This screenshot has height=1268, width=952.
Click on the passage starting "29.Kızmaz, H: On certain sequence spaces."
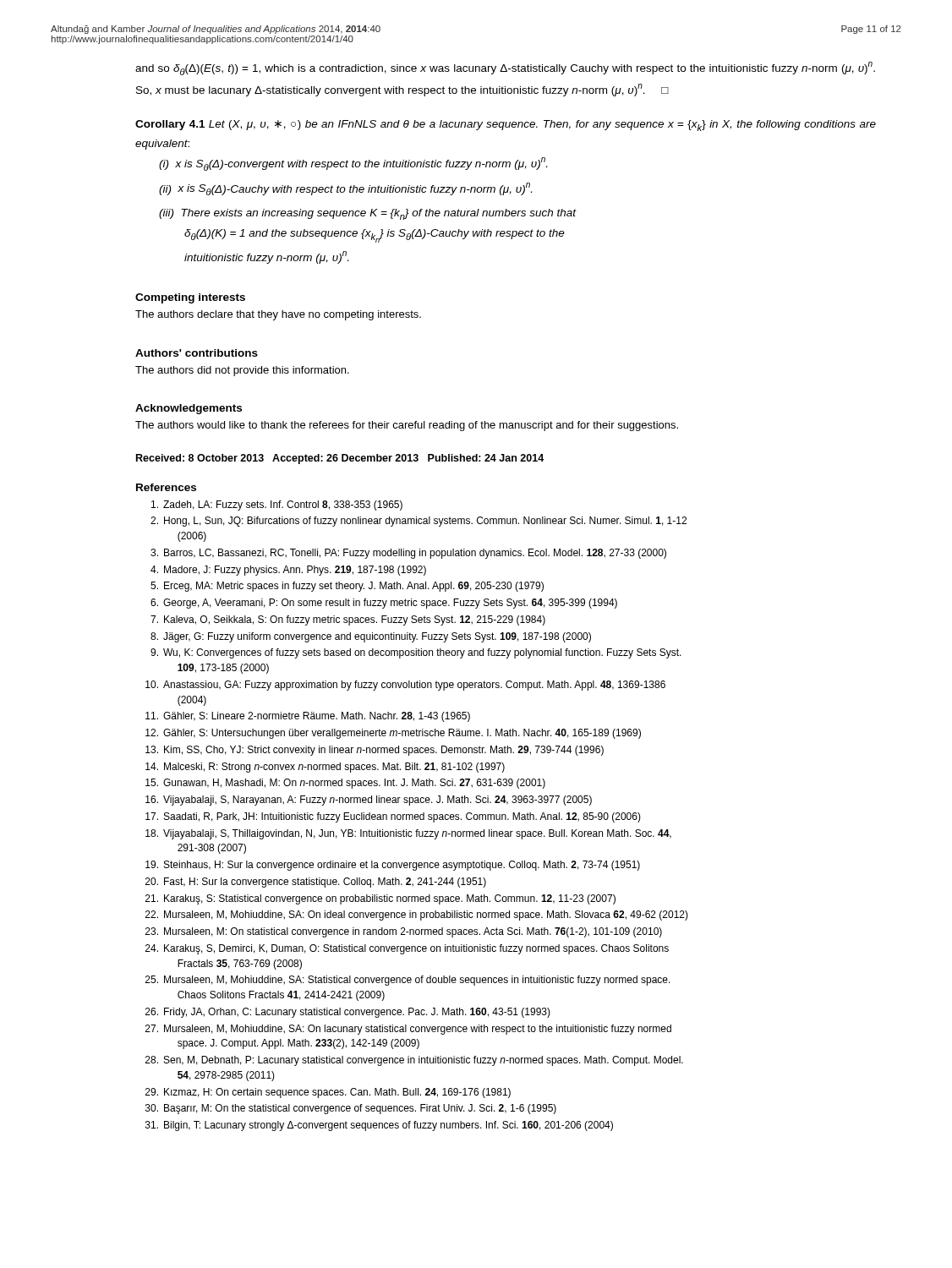click(x=323, y=1093)
